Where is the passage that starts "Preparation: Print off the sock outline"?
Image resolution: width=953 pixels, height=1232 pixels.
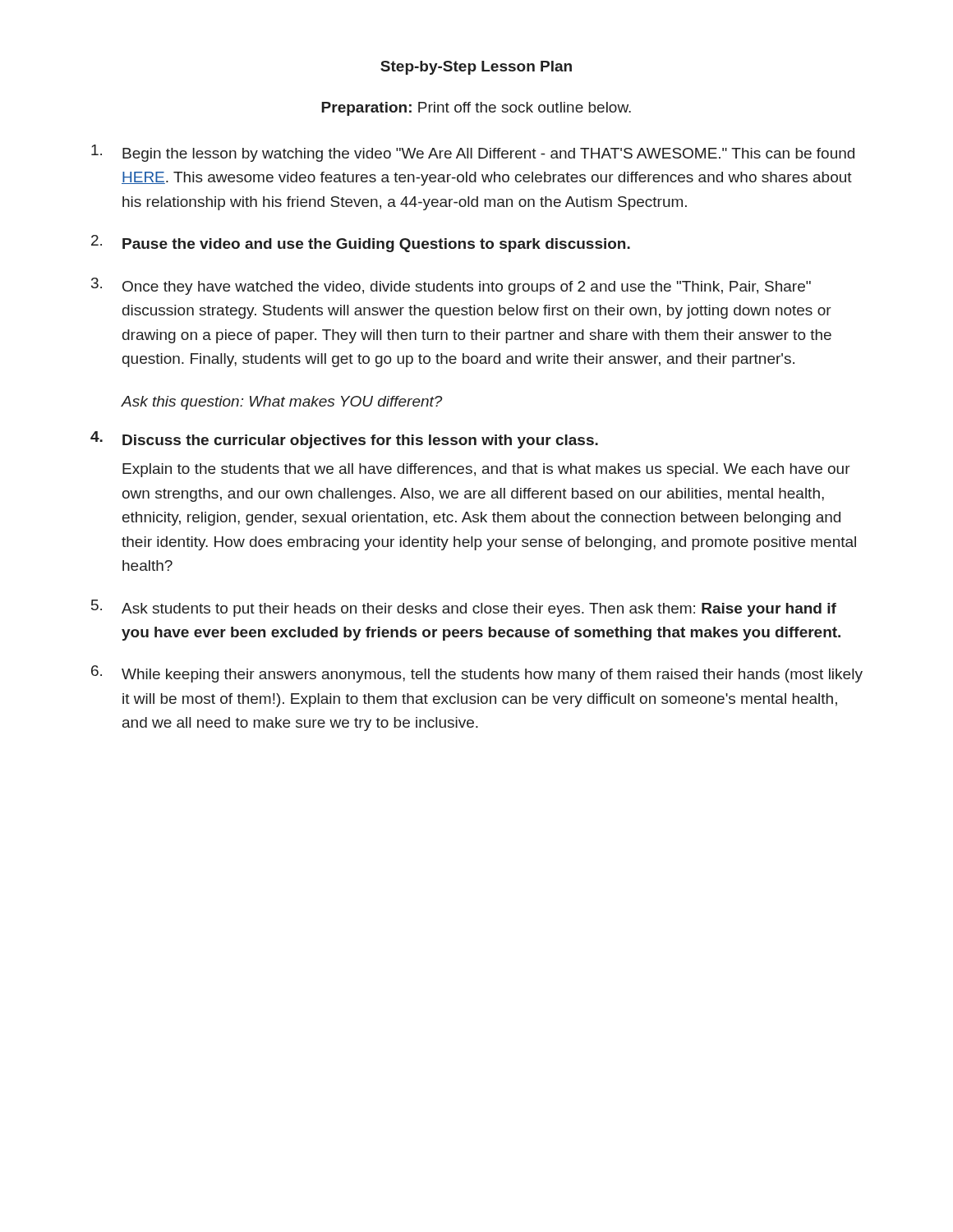(x=476, y=107)
